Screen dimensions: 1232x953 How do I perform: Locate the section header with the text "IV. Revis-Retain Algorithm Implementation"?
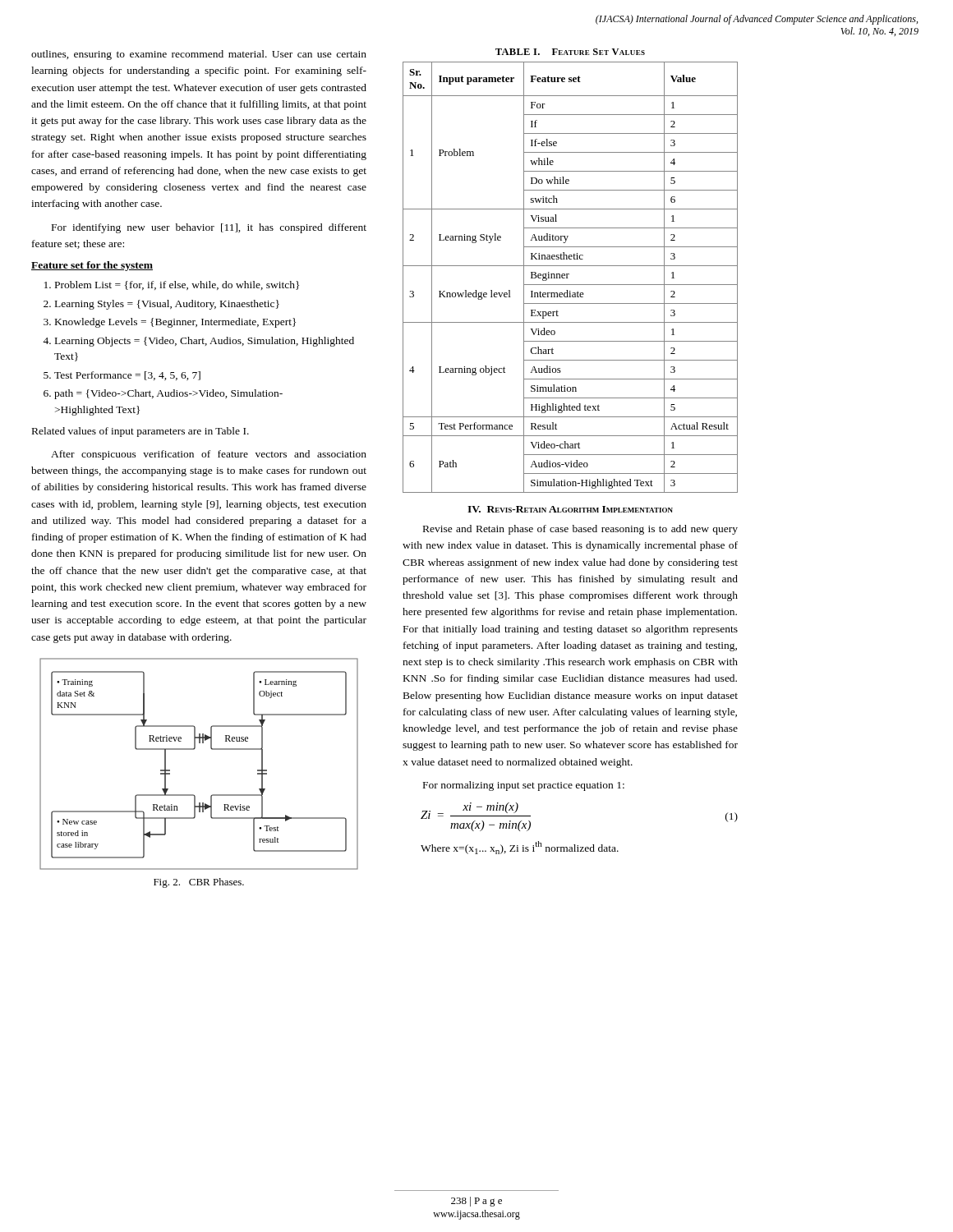tap(570, 509)
